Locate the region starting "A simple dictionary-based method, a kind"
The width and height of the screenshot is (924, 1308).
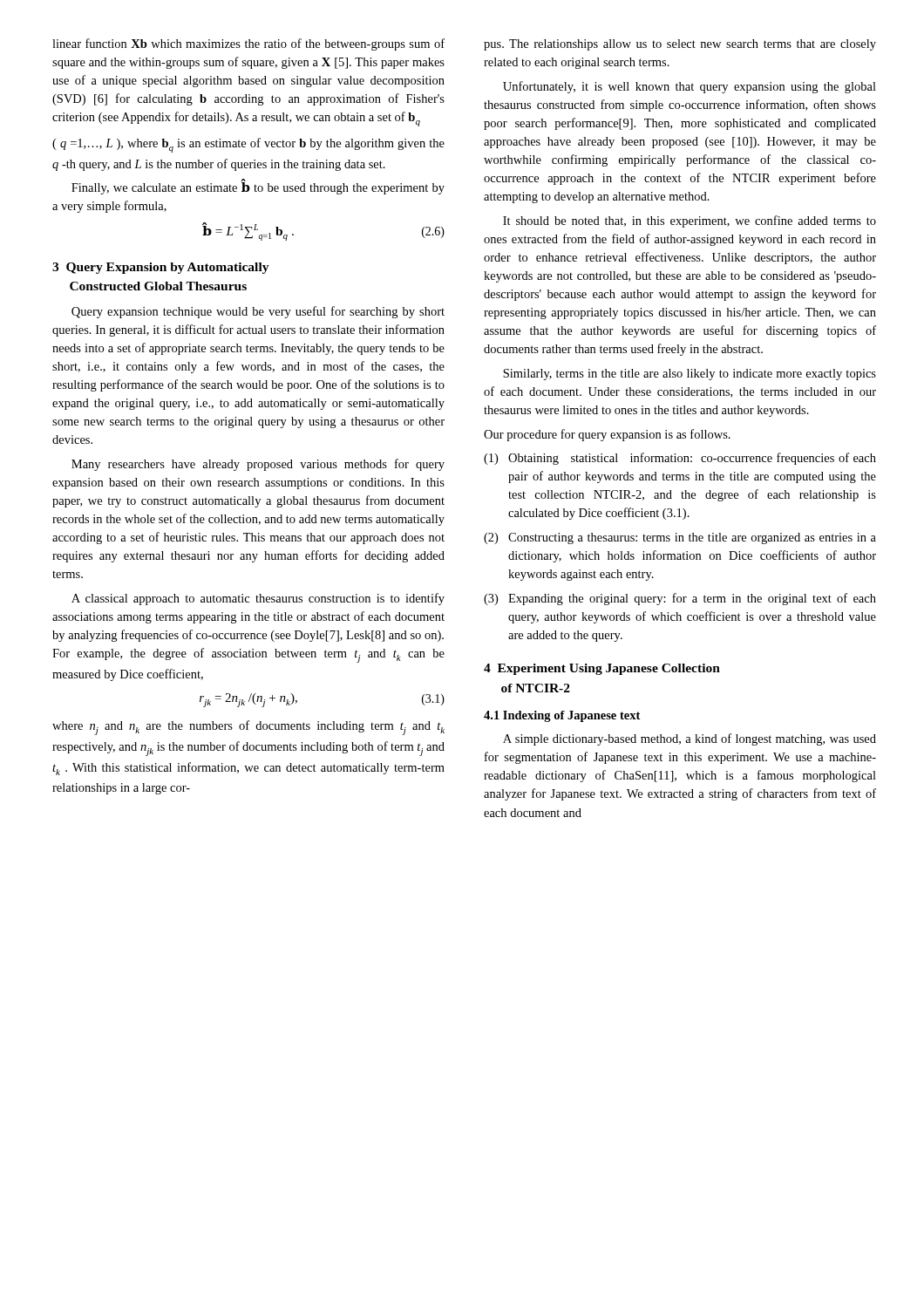pos(680,776)
